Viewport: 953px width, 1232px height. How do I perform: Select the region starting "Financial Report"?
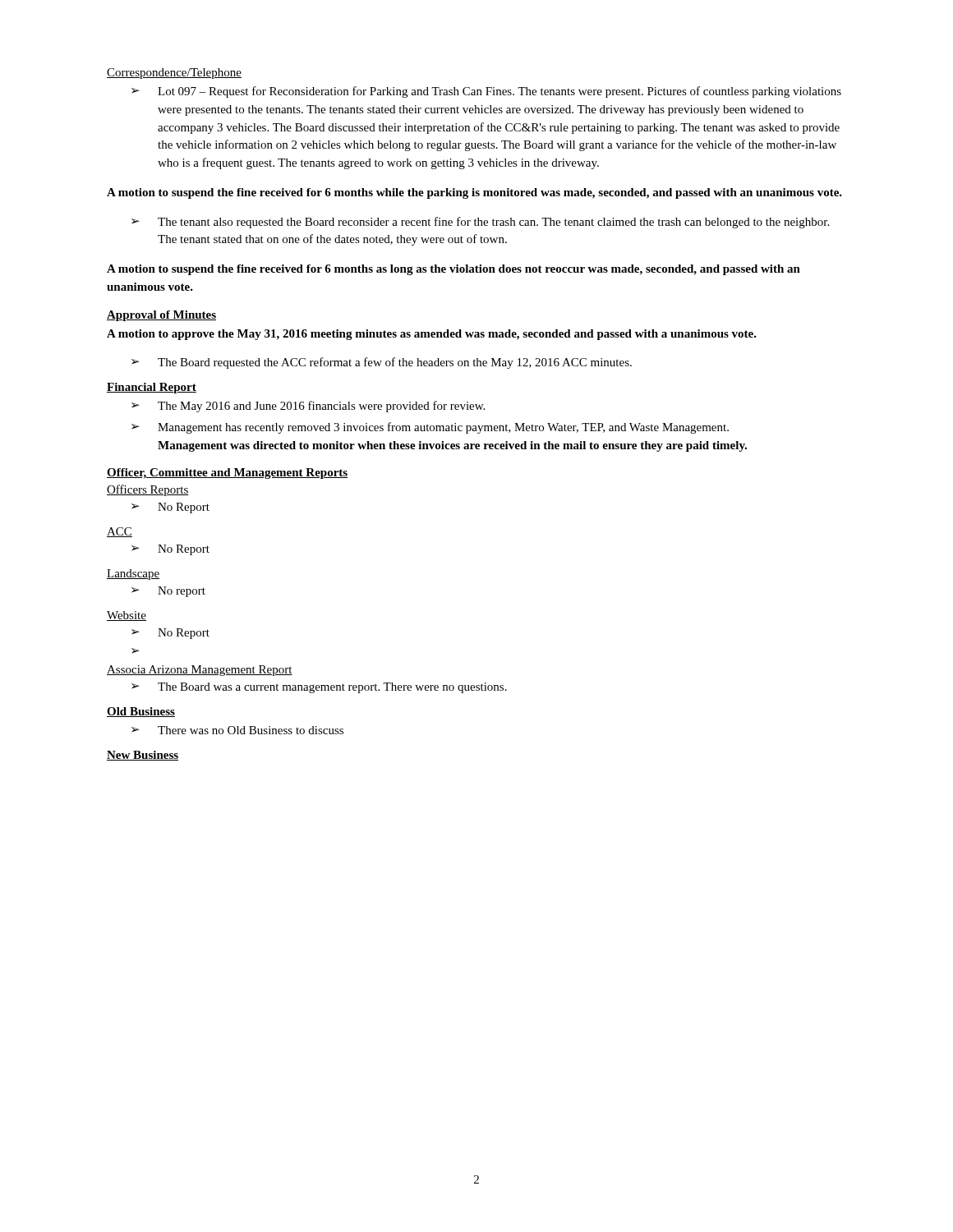151,387
